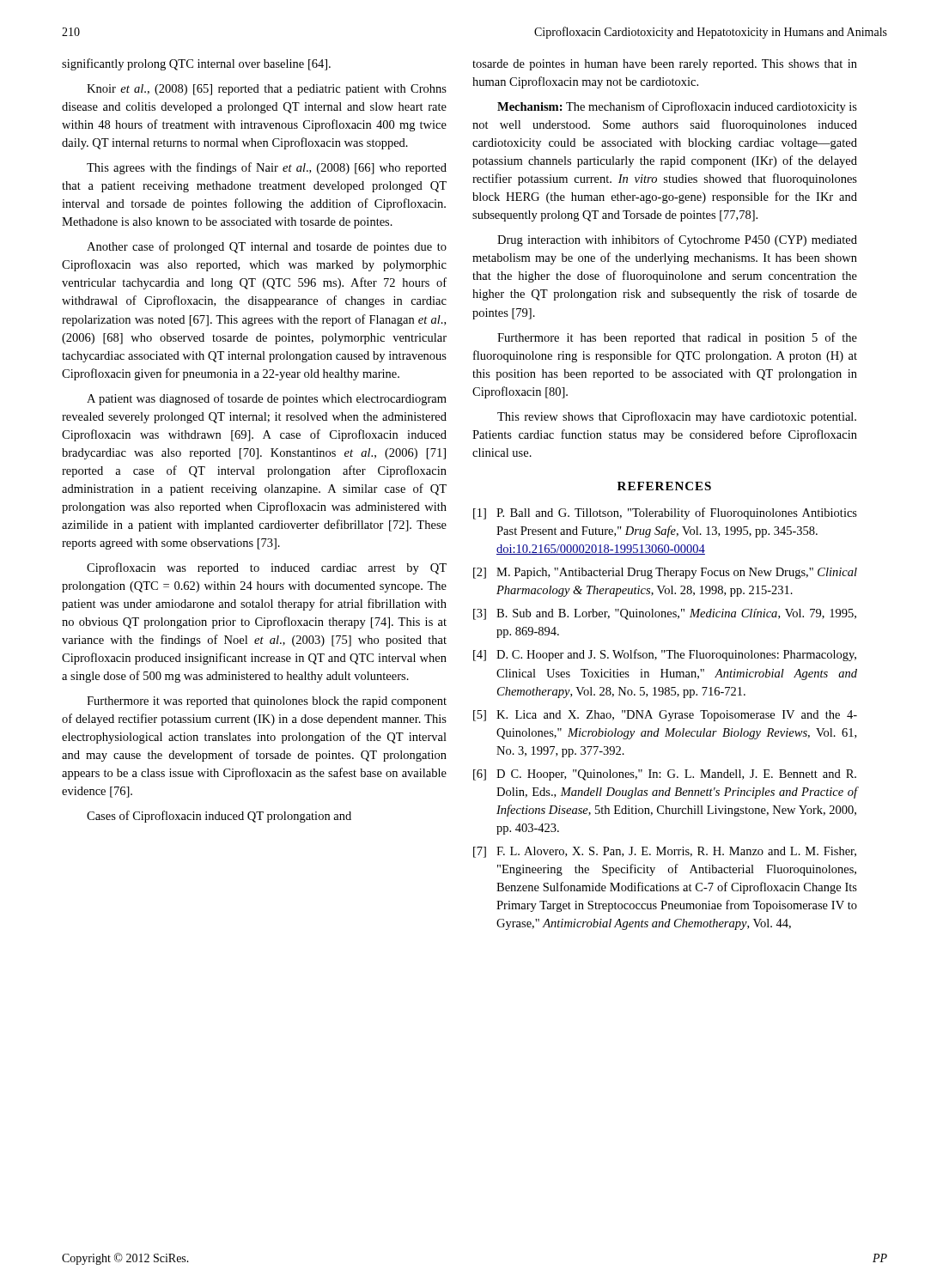Find the text block that reads "tosarde de pointes in human have"
The image size is (949, 1288).
point(665,73)
